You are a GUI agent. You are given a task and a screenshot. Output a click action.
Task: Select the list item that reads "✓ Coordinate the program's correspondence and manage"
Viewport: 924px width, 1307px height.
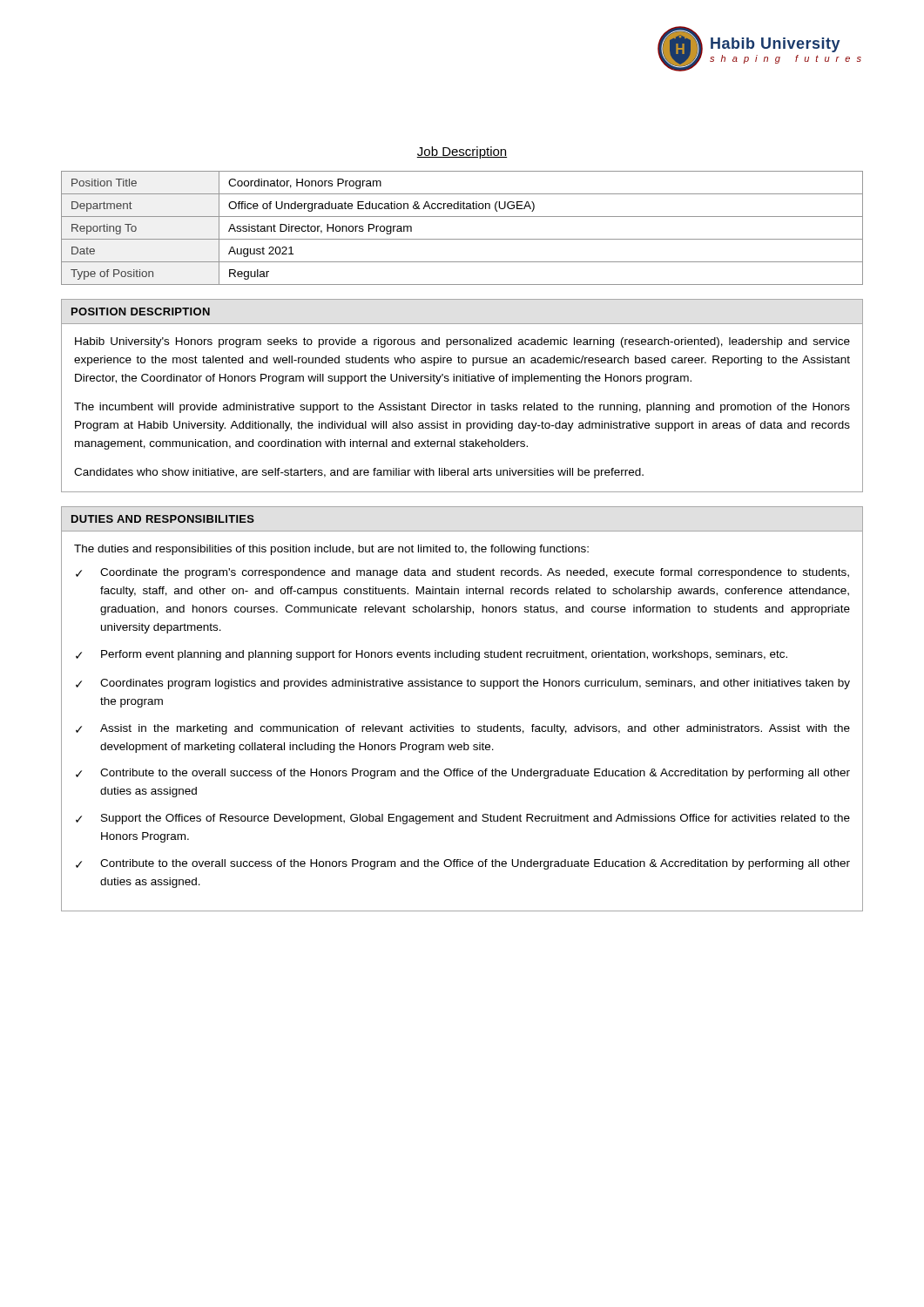point(462,601)
